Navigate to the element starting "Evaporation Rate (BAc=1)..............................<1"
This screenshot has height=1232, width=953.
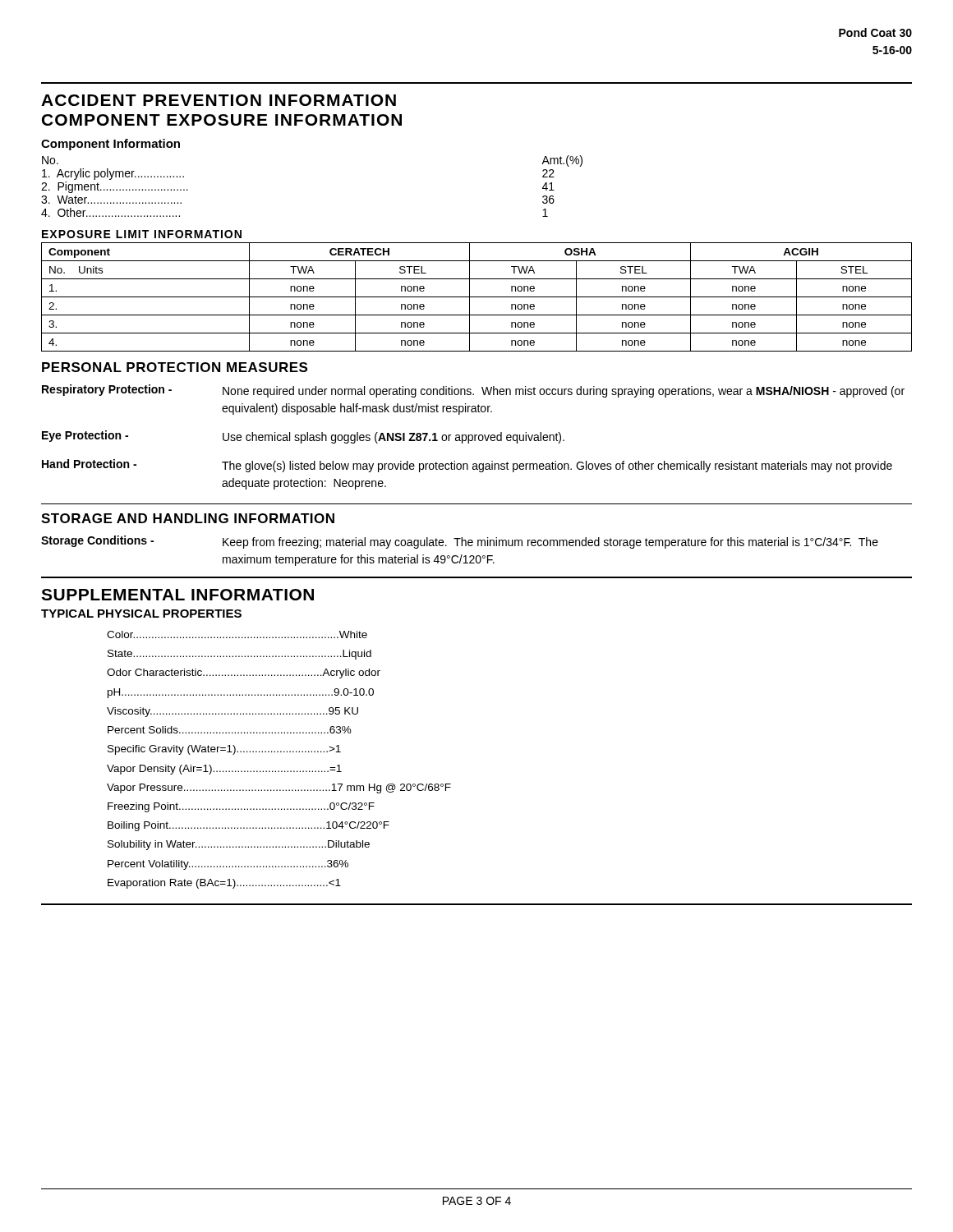point(224,882)
